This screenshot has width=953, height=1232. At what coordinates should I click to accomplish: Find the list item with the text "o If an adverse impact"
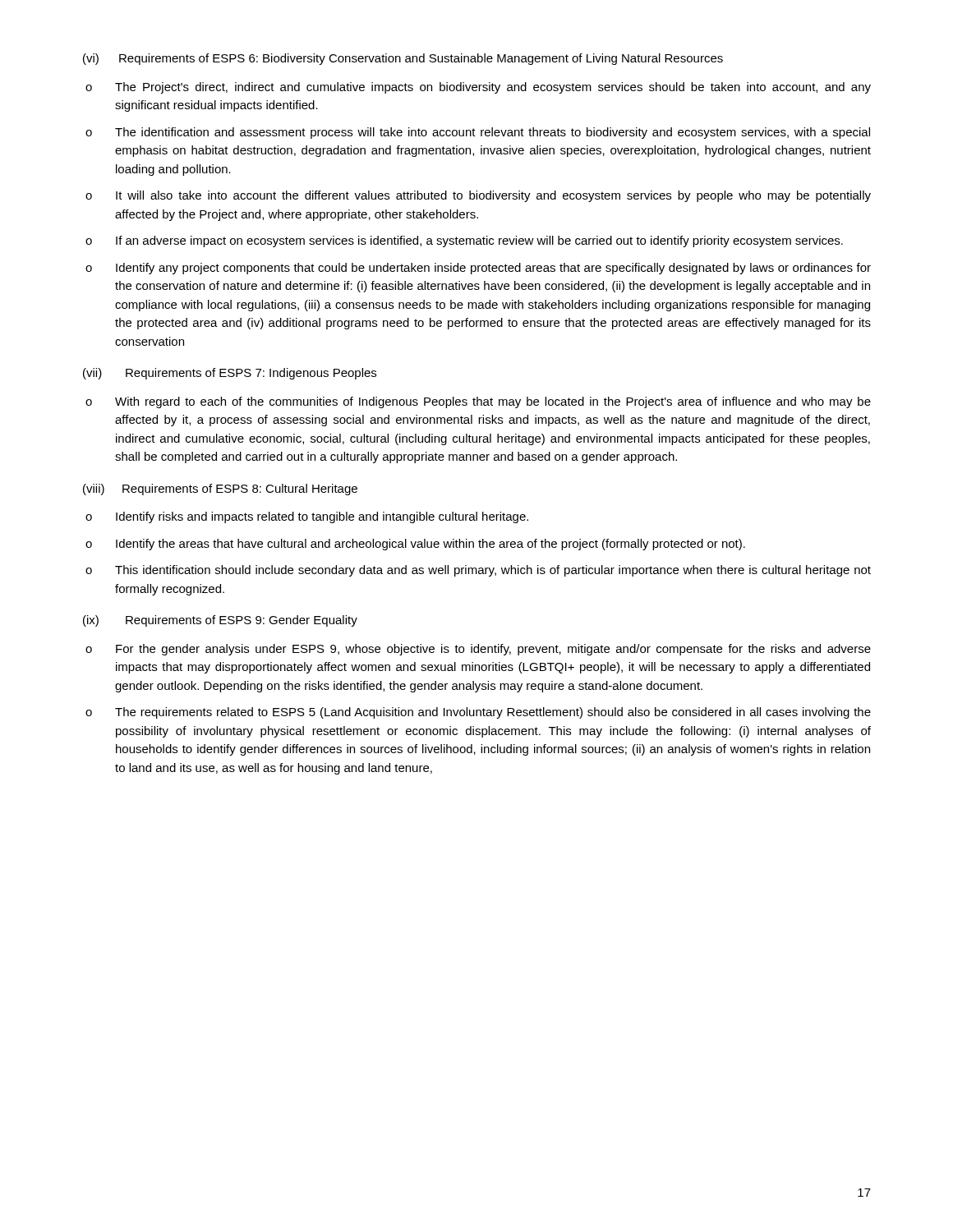(x=476, y=241)
